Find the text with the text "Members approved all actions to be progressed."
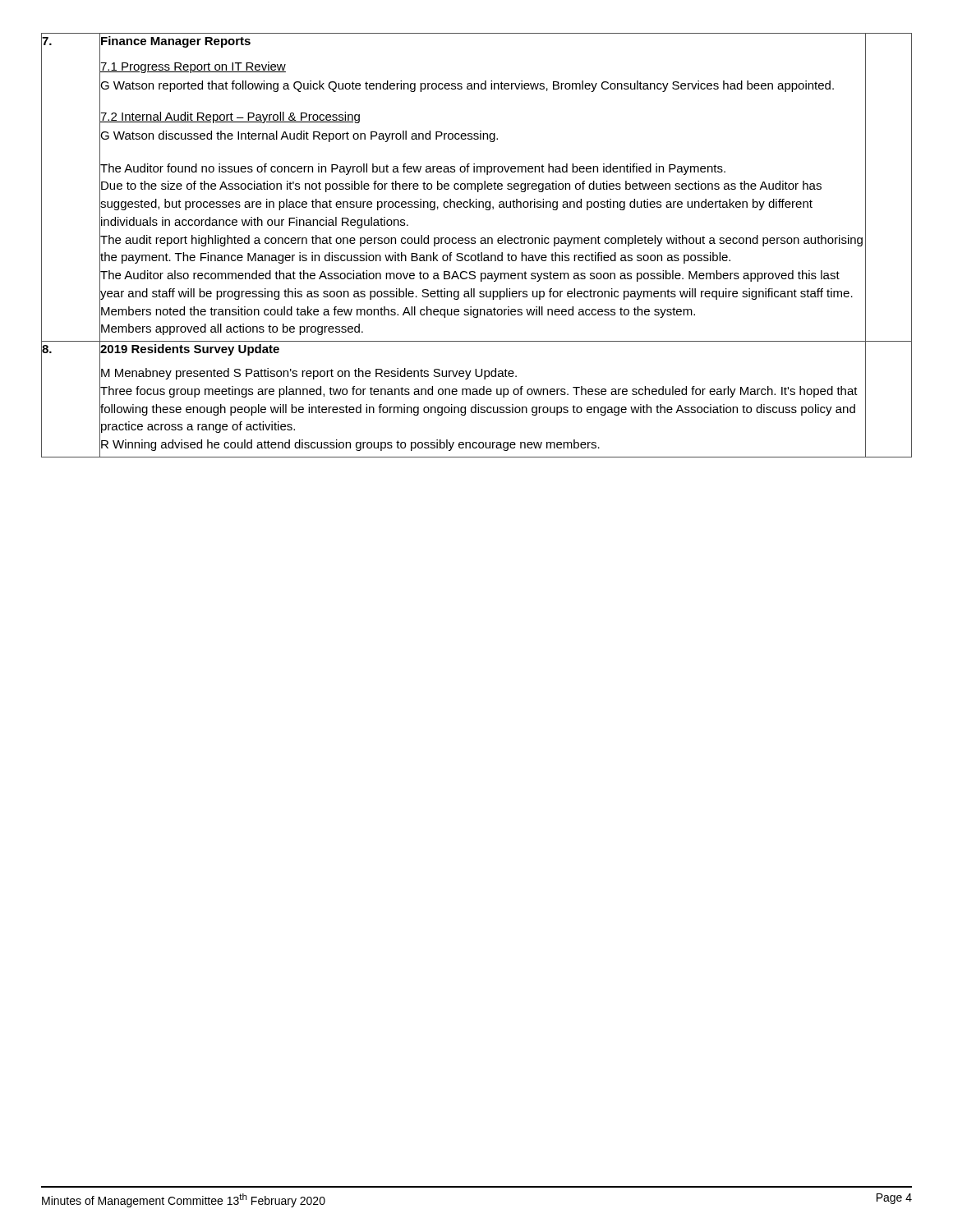Screen dimensions: 1232x953 coord(483,329)
